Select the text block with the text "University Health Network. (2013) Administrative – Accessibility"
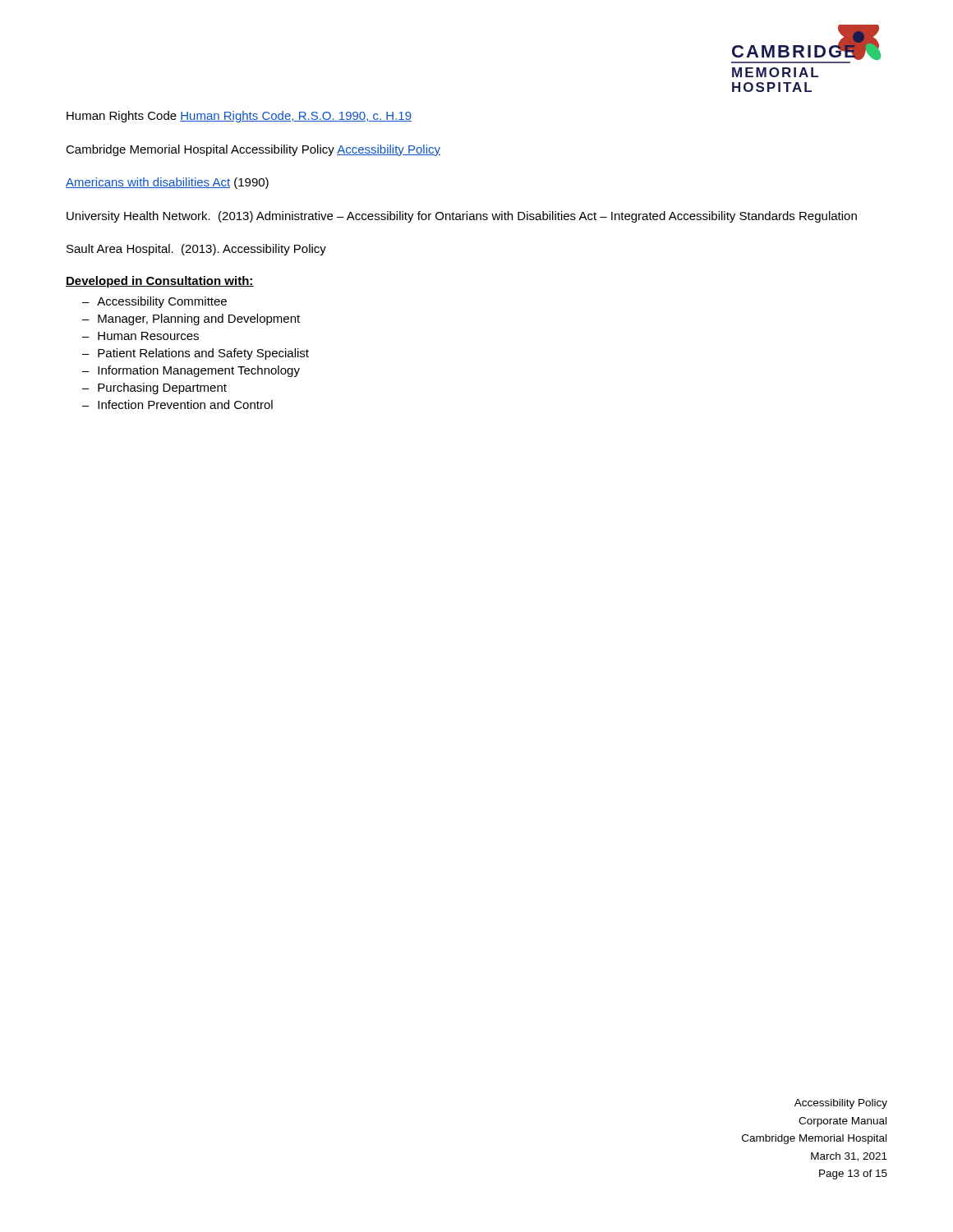Image resolution: width=953 pixels, height=1232 pixels. 462,215
